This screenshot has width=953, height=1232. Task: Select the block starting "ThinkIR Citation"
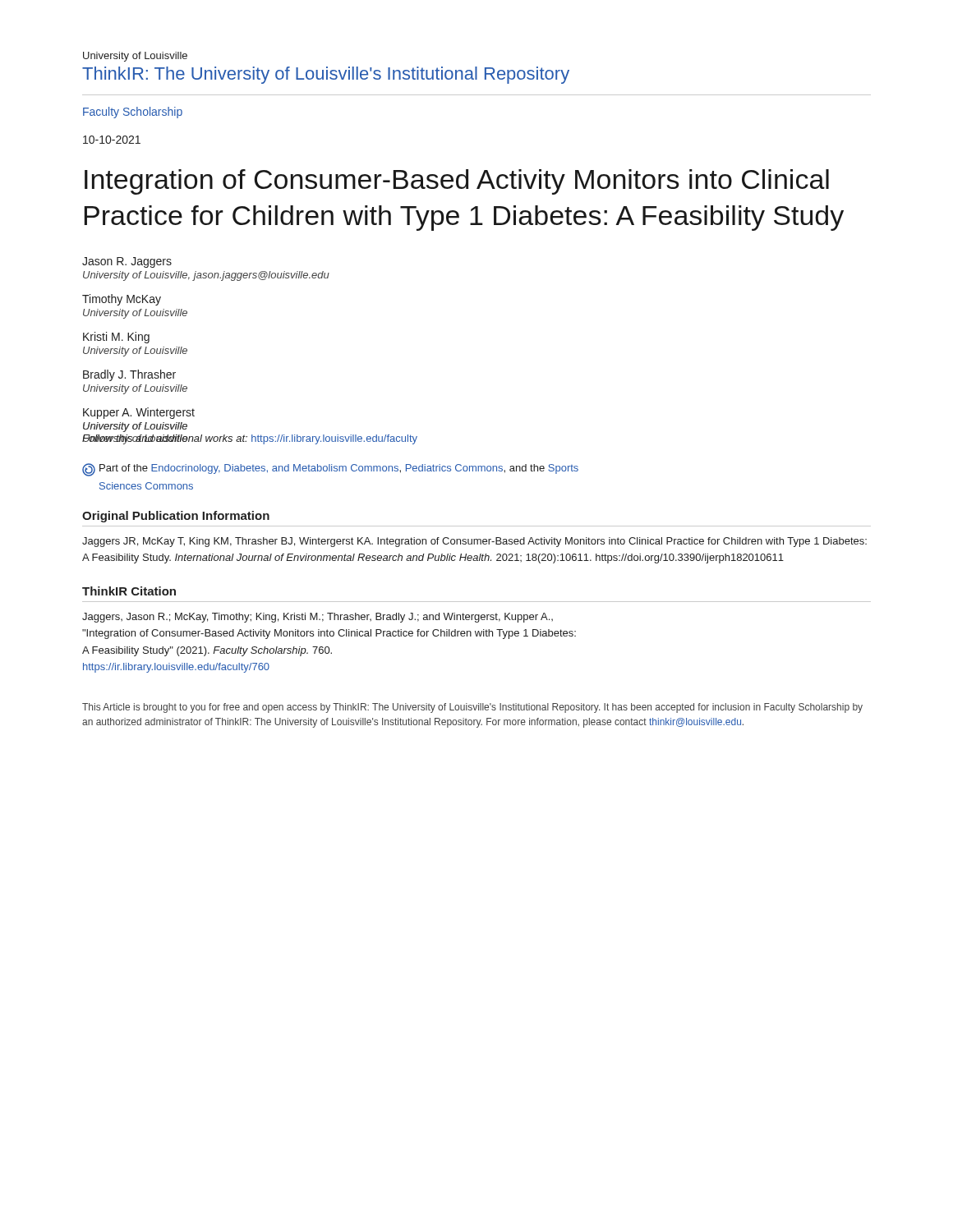129,591
